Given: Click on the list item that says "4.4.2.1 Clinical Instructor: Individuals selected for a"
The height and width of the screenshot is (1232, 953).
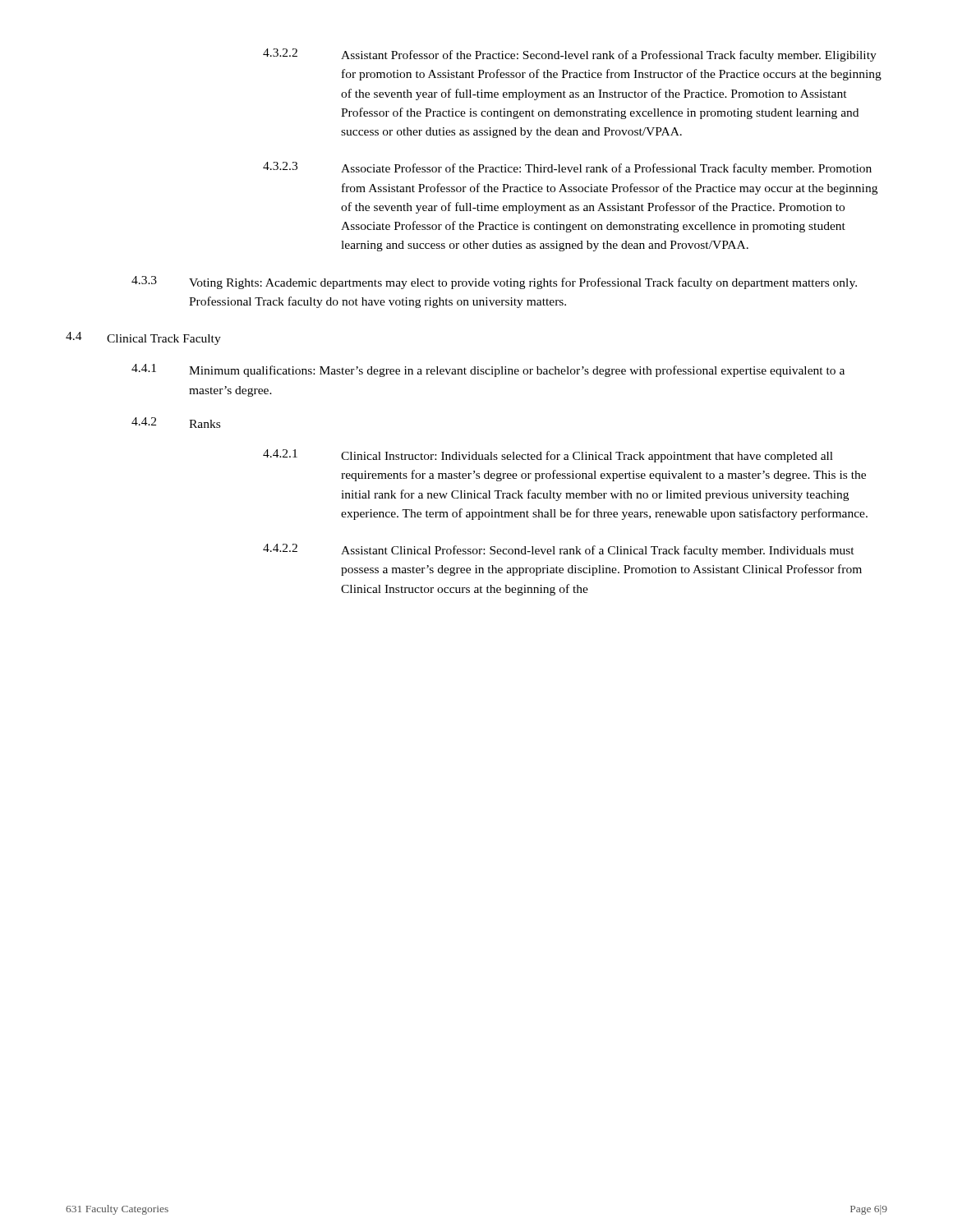Looking at the screenshot, I should (x=575, y=484).
